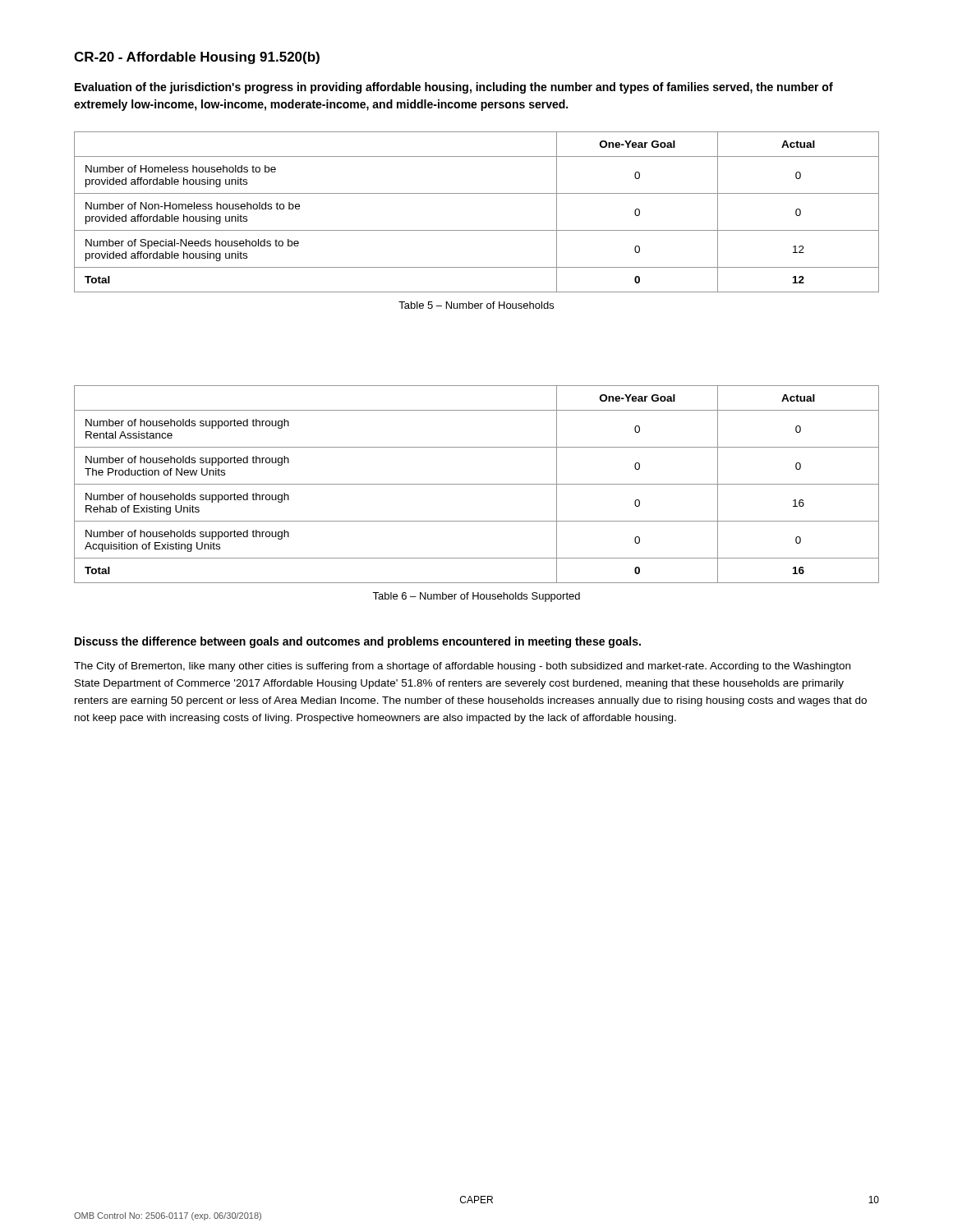Find the text block containing "The City of Bremerton,"
The image size is (953, 1232).
point(471,691)
